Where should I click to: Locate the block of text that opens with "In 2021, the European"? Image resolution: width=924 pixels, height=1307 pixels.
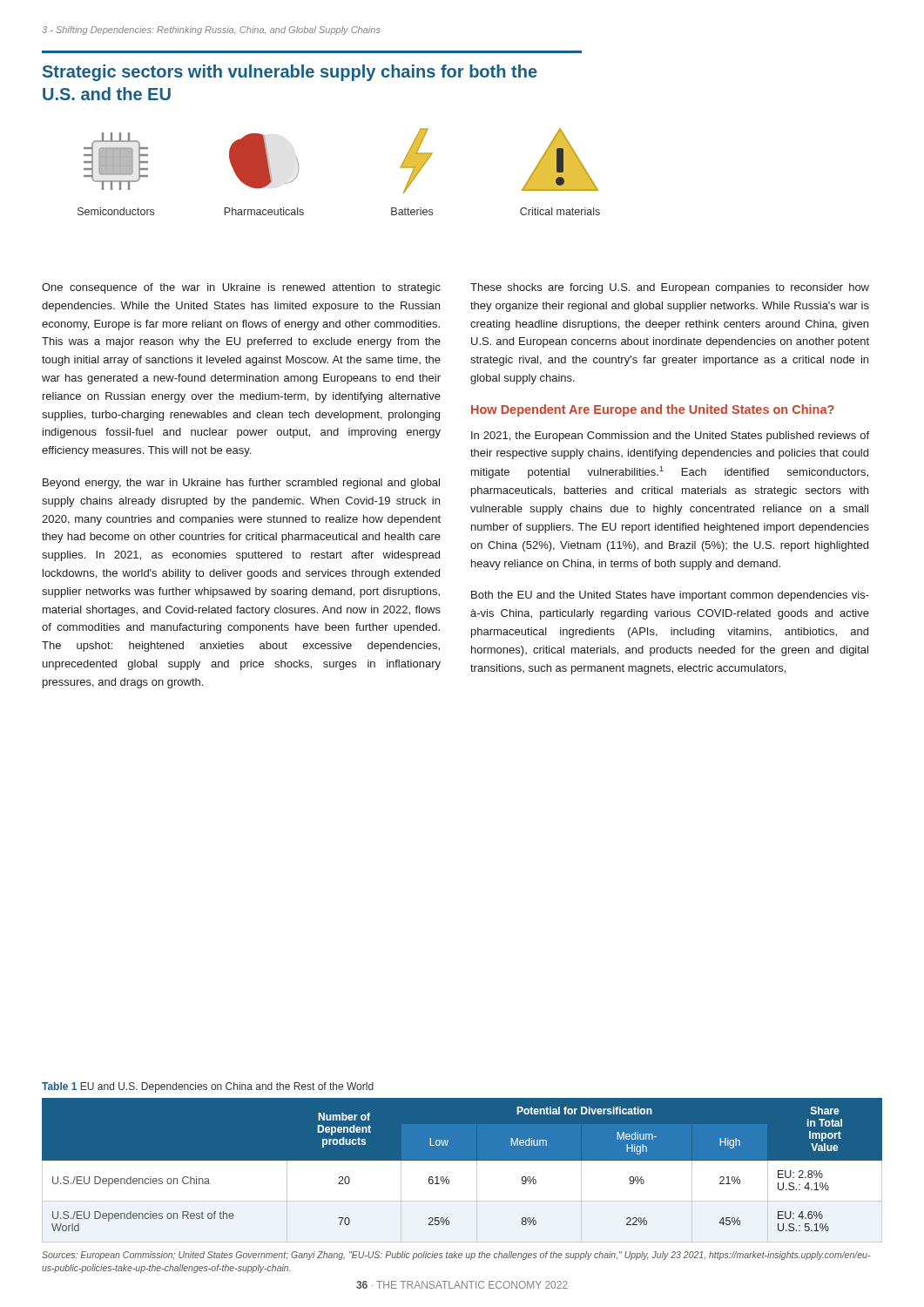coord(670,499)
